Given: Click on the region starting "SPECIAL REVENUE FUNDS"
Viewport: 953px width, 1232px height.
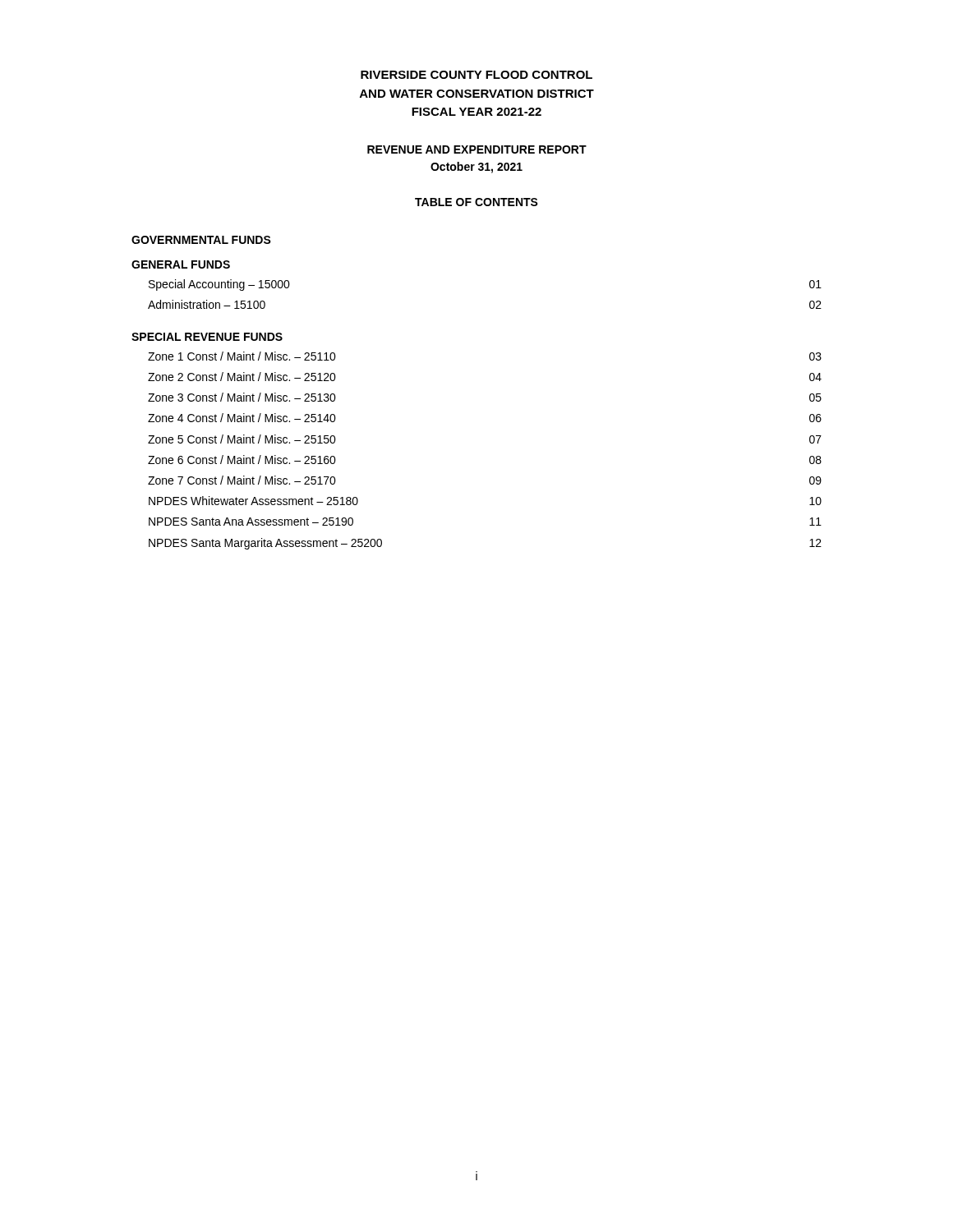Looking at the screenshot, I should (x=207, y=337).
